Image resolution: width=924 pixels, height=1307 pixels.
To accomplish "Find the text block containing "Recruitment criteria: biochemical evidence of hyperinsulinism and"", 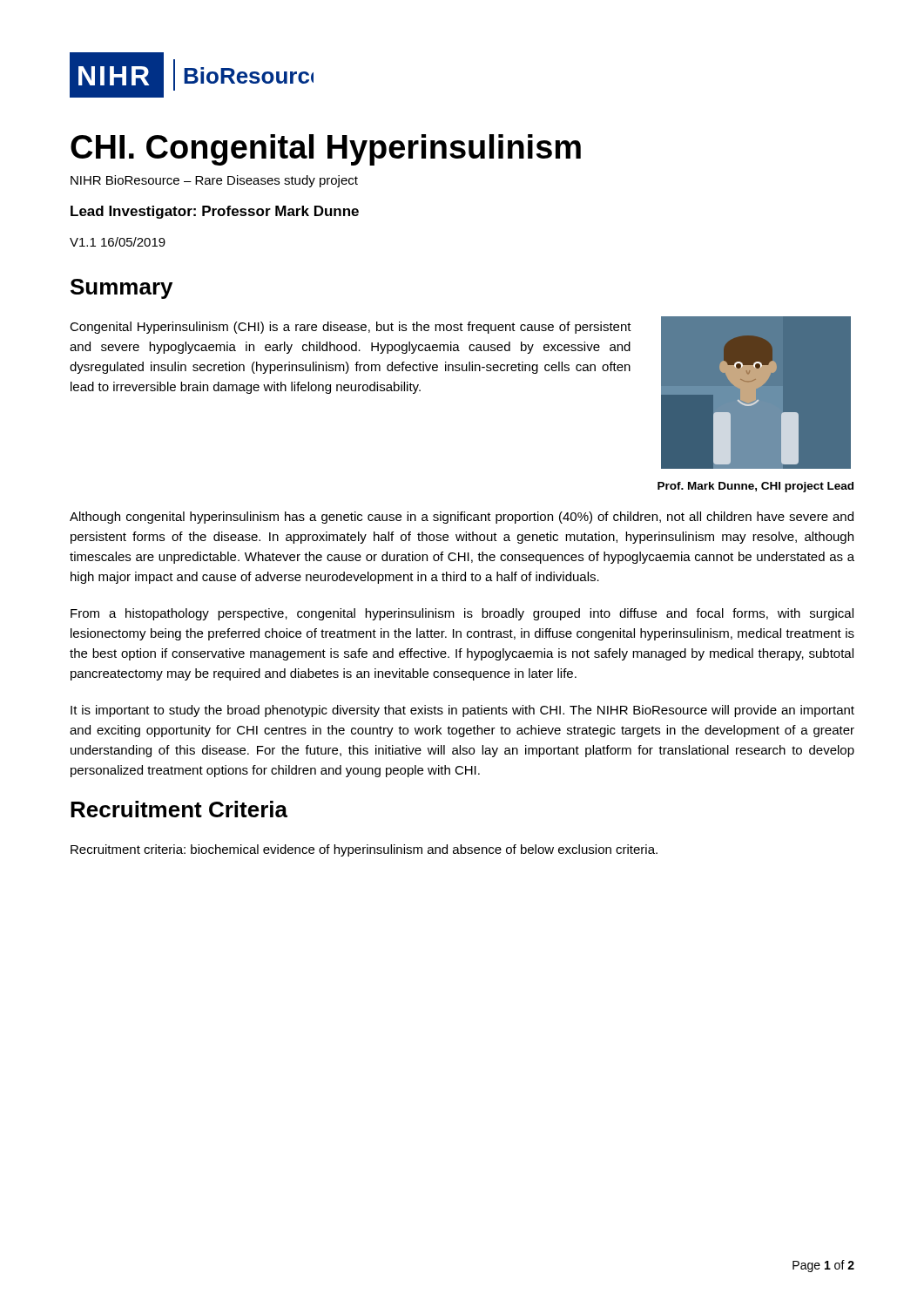I will click(x=364, y=849).
